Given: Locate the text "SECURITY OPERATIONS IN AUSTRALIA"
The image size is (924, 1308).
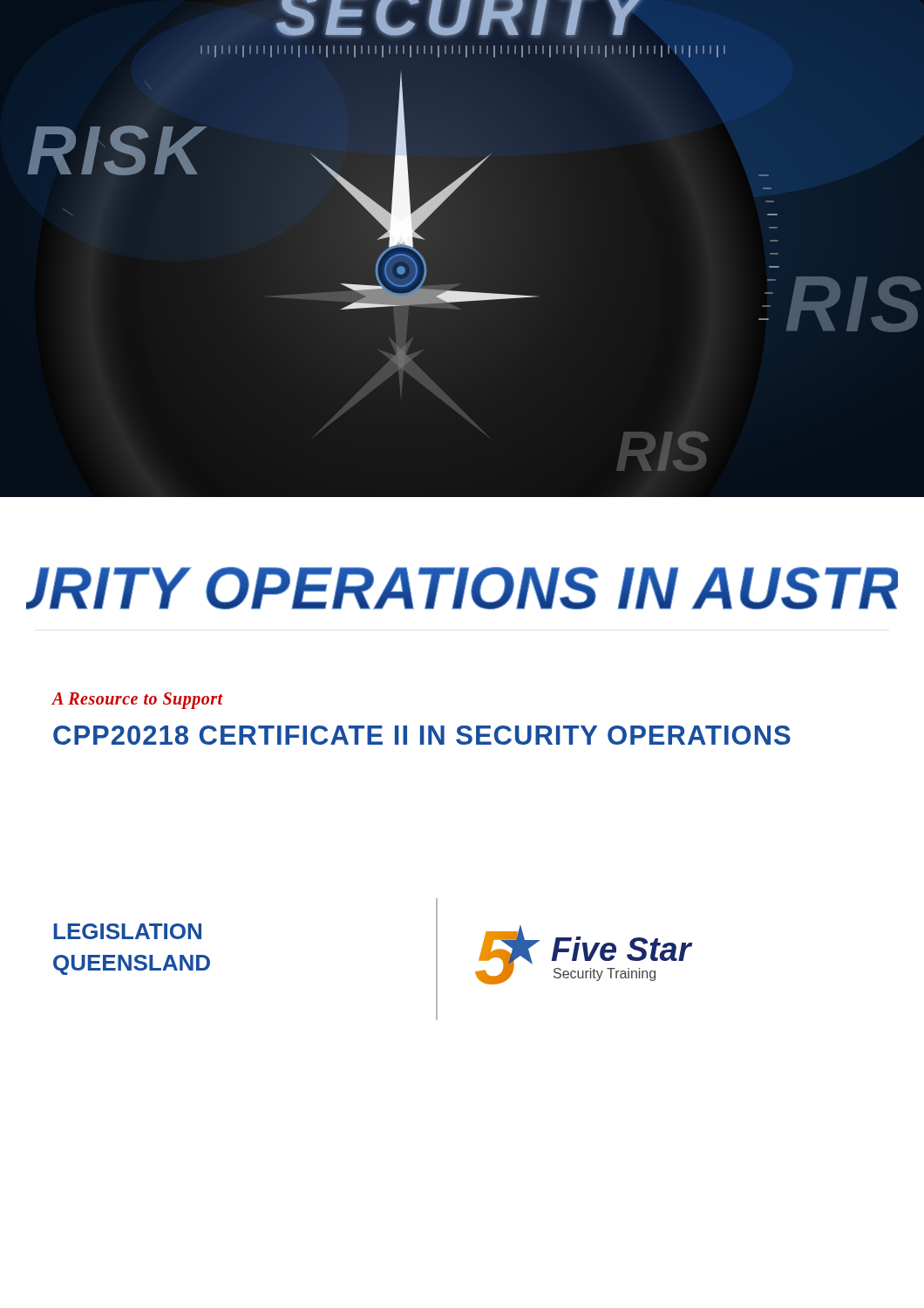Looking at the screenshot, I should tap(462, 590).
